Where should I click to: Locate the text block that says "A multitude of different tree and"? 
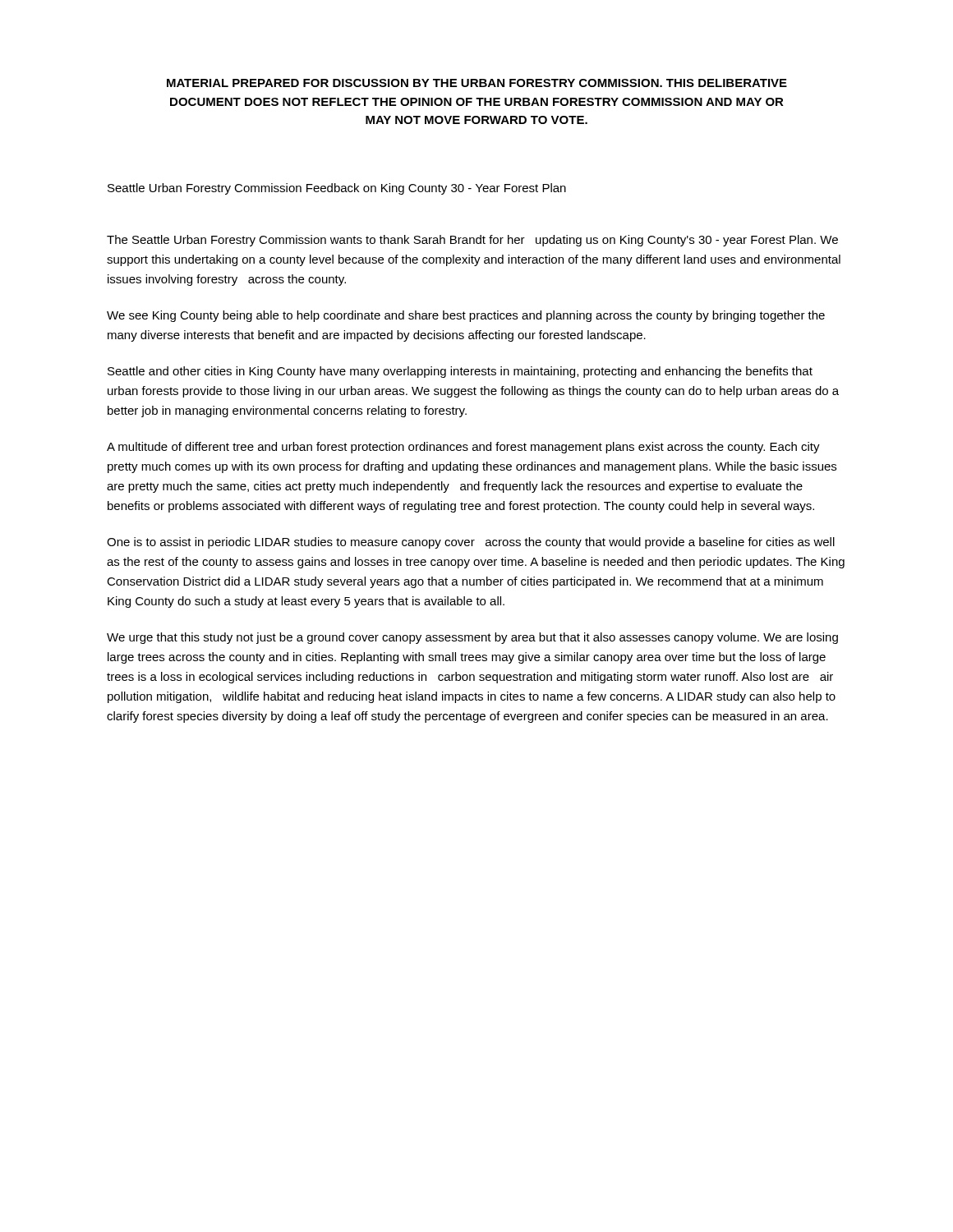pyautogui.click(x=472, y=476)
